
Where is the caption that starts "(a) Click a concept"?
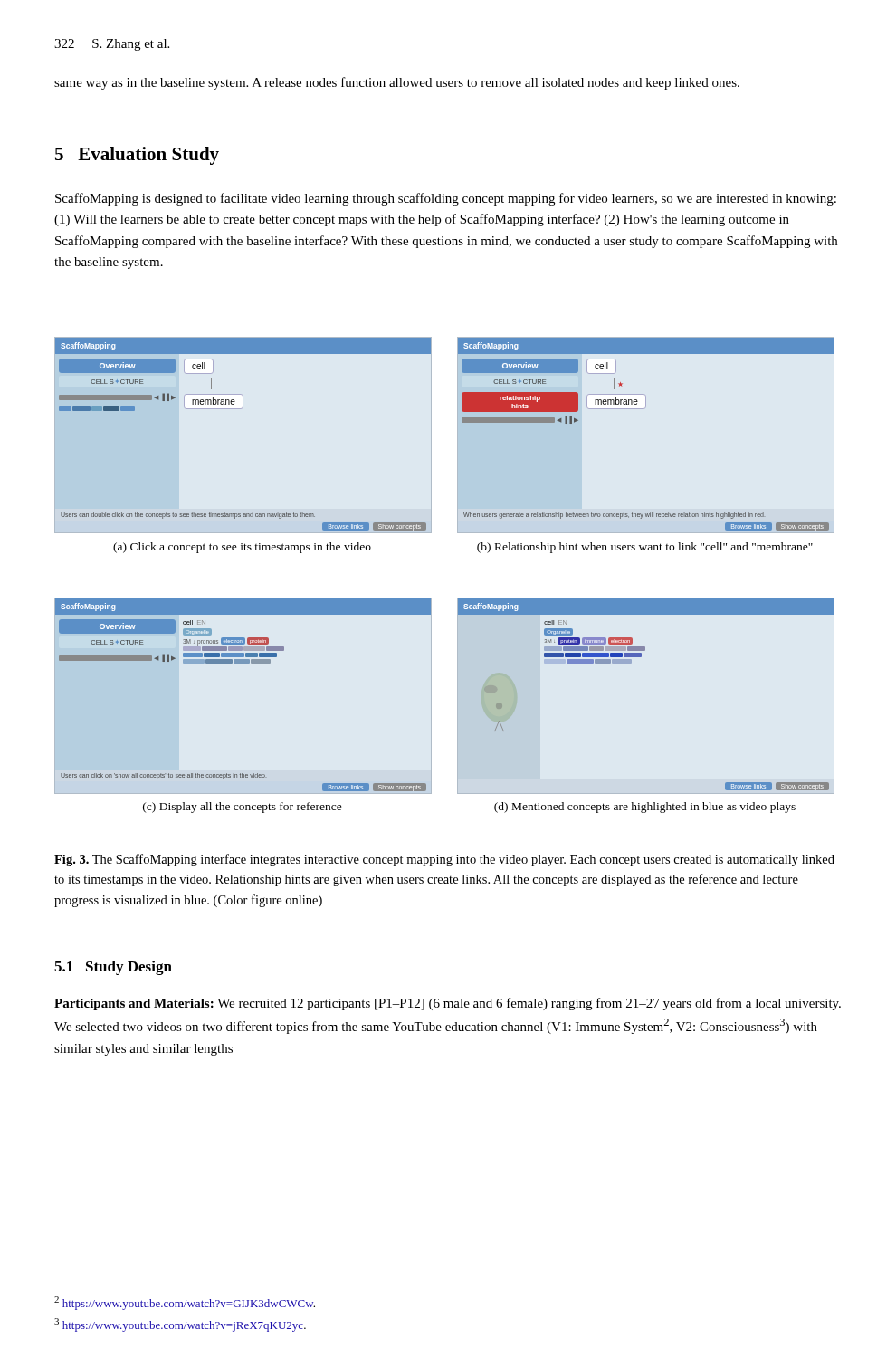tap(242, 546)
